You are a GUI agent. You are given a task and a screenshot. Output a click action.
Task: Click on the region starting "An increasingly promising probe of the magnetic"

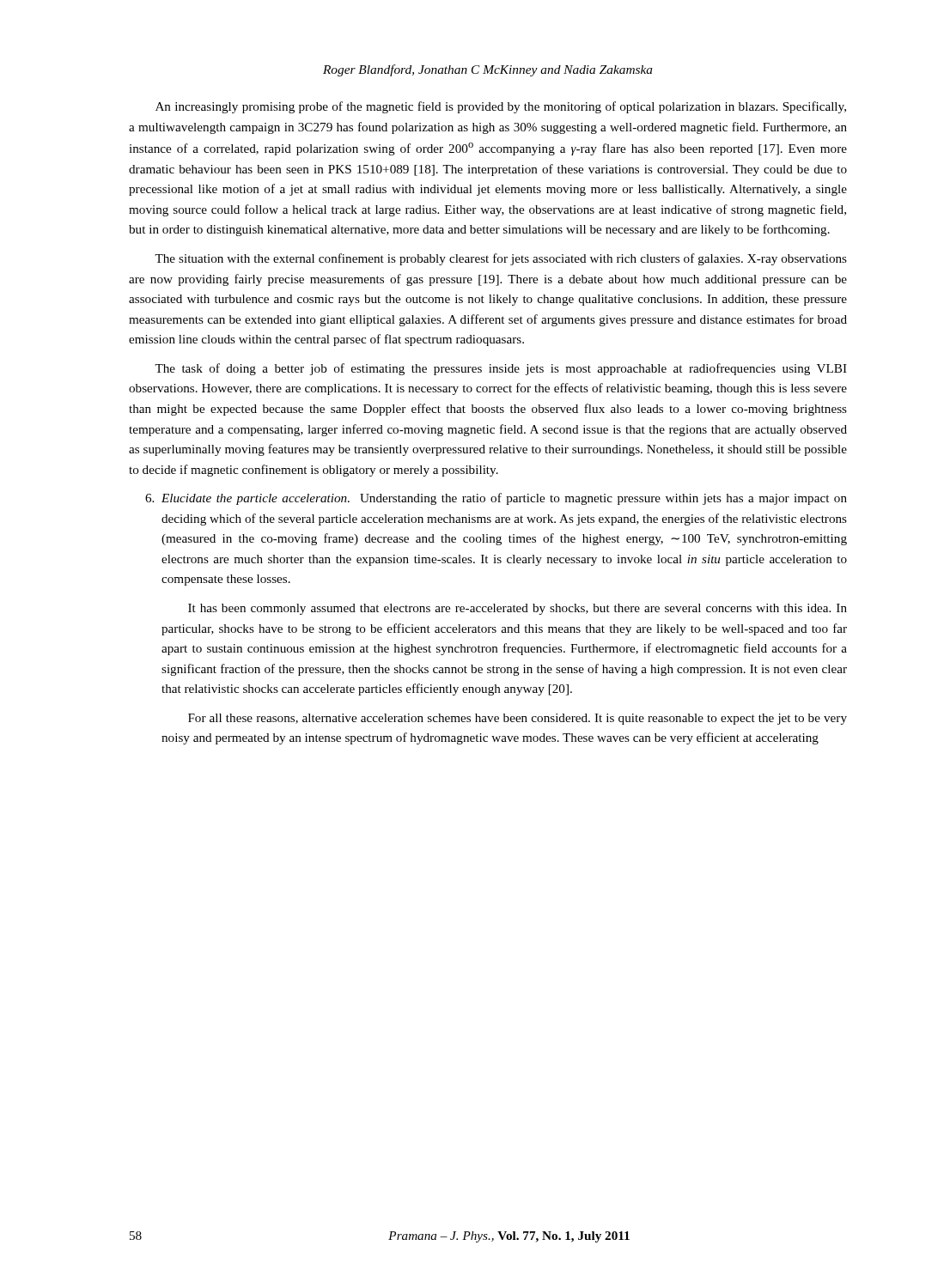[x=488, y=168]
